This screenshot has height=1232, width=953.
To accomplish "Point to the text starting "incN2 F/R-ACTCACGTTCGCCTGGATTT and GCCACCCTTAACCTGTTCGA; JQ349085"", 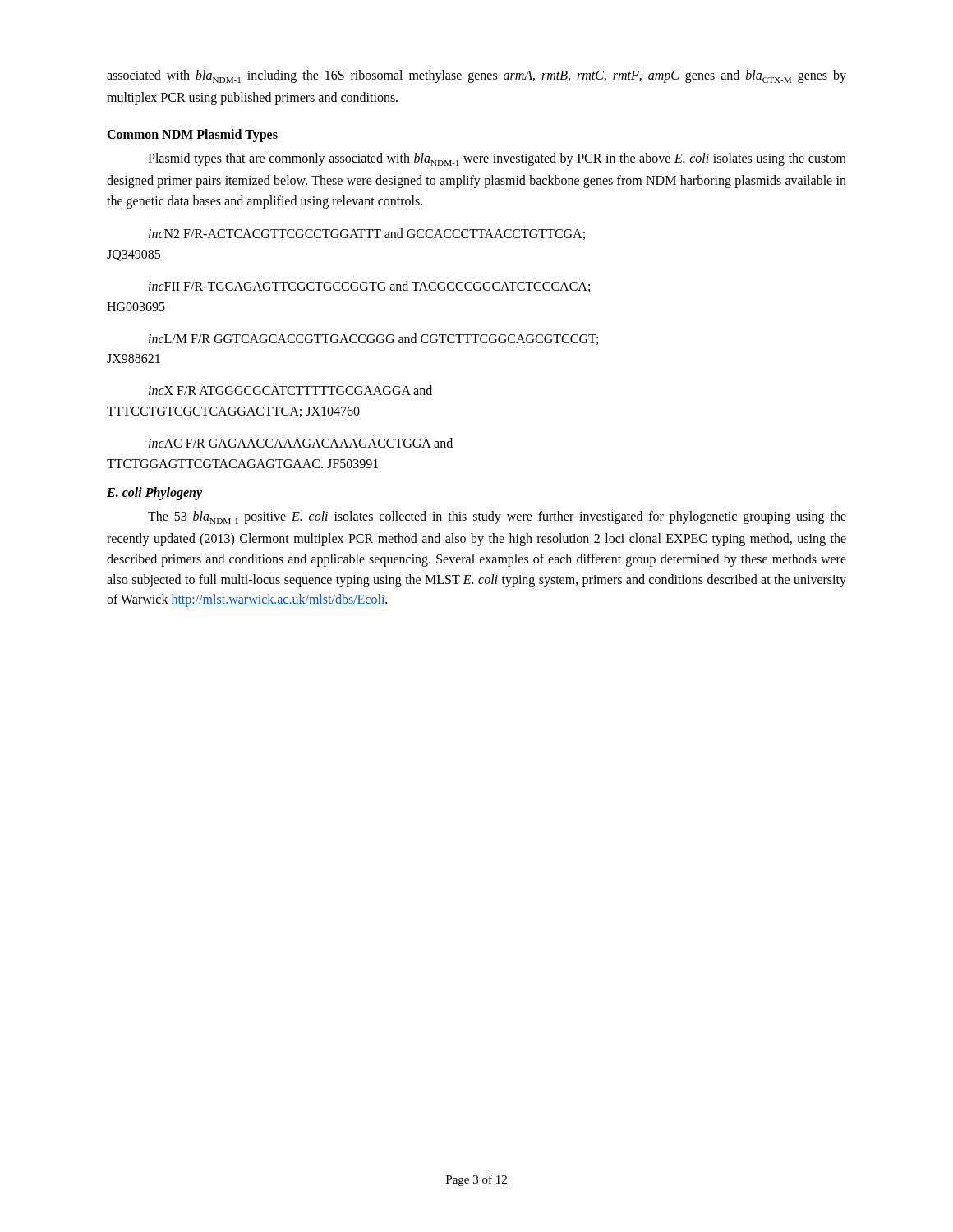I will [x=476, y=245].
